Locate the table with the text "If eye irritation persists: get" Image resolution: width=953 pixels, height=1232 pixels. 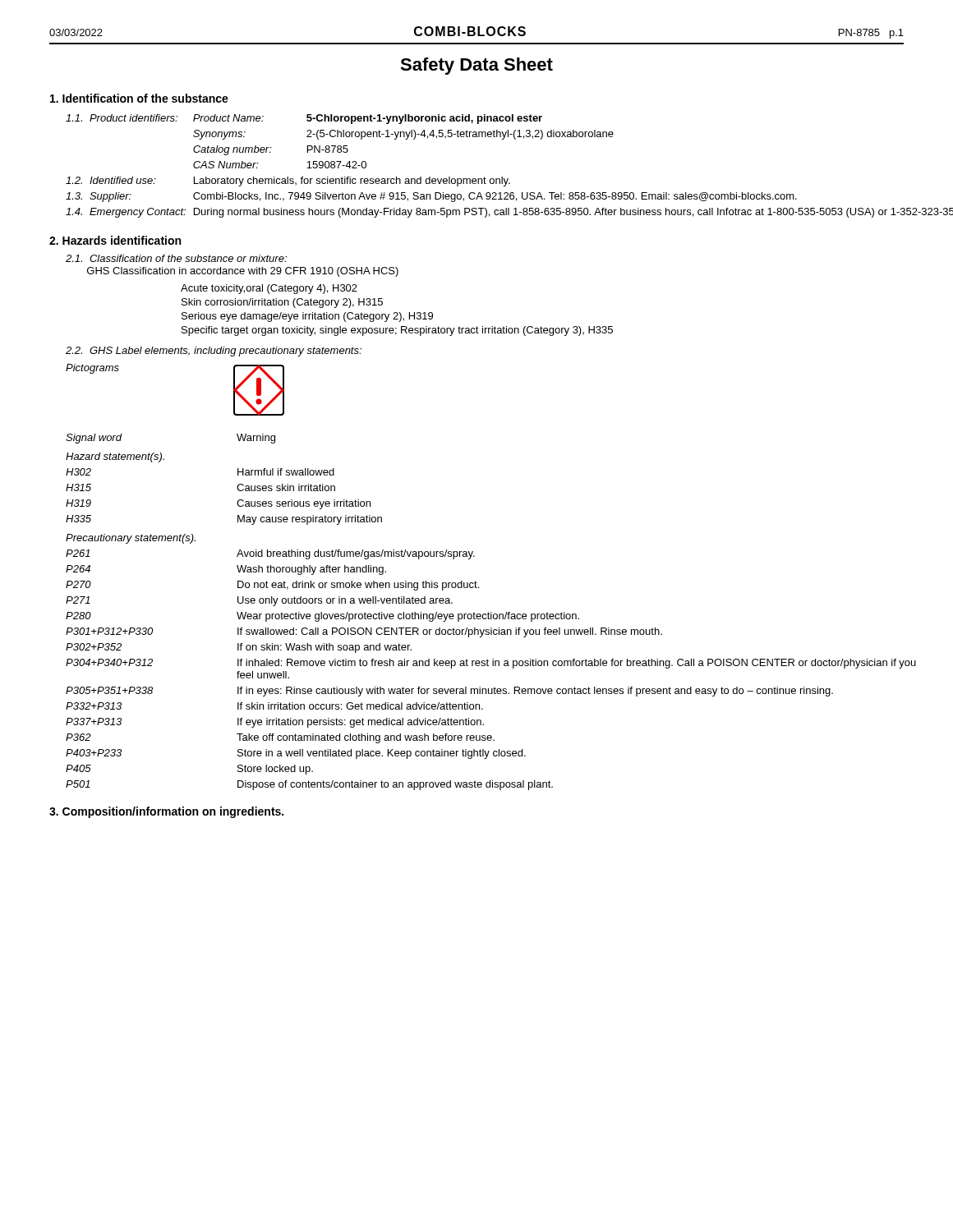[x=476, y=611]
